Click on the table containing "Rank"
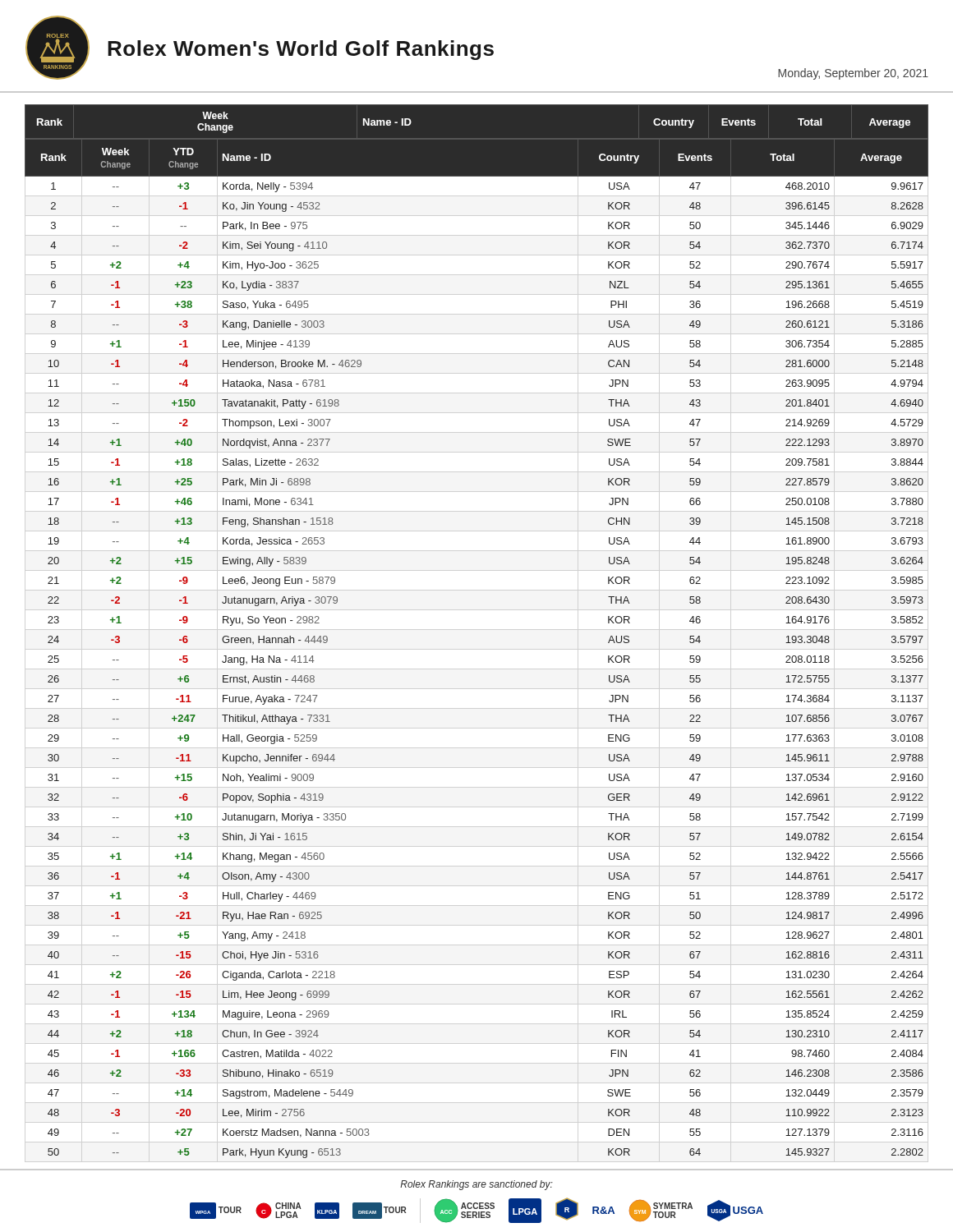 click(x=476, y=631)
